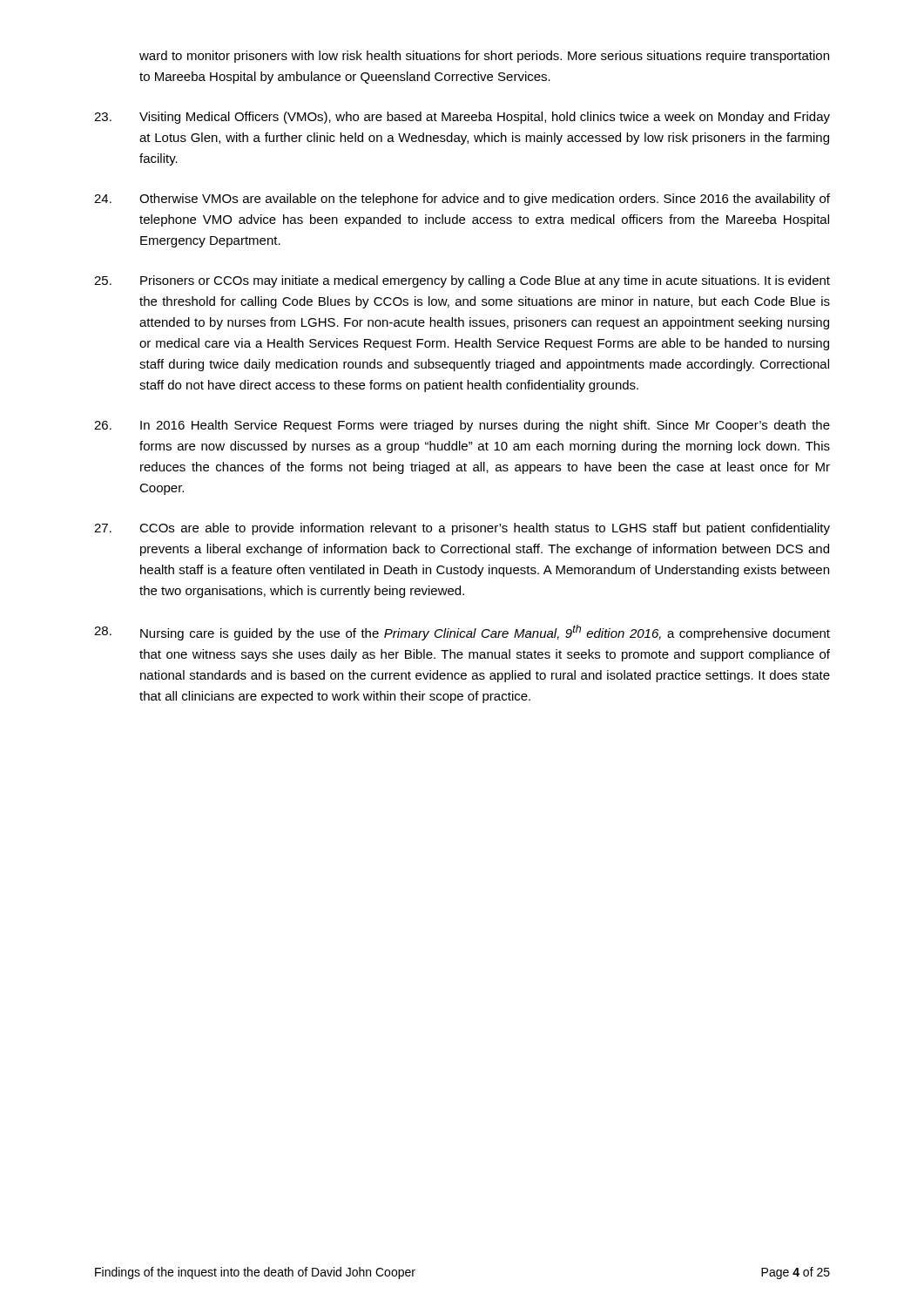Click on the region starting "26. In 2016 Health"
The height and width of the screenshot is (1307, 924).
tap(462, 457)
